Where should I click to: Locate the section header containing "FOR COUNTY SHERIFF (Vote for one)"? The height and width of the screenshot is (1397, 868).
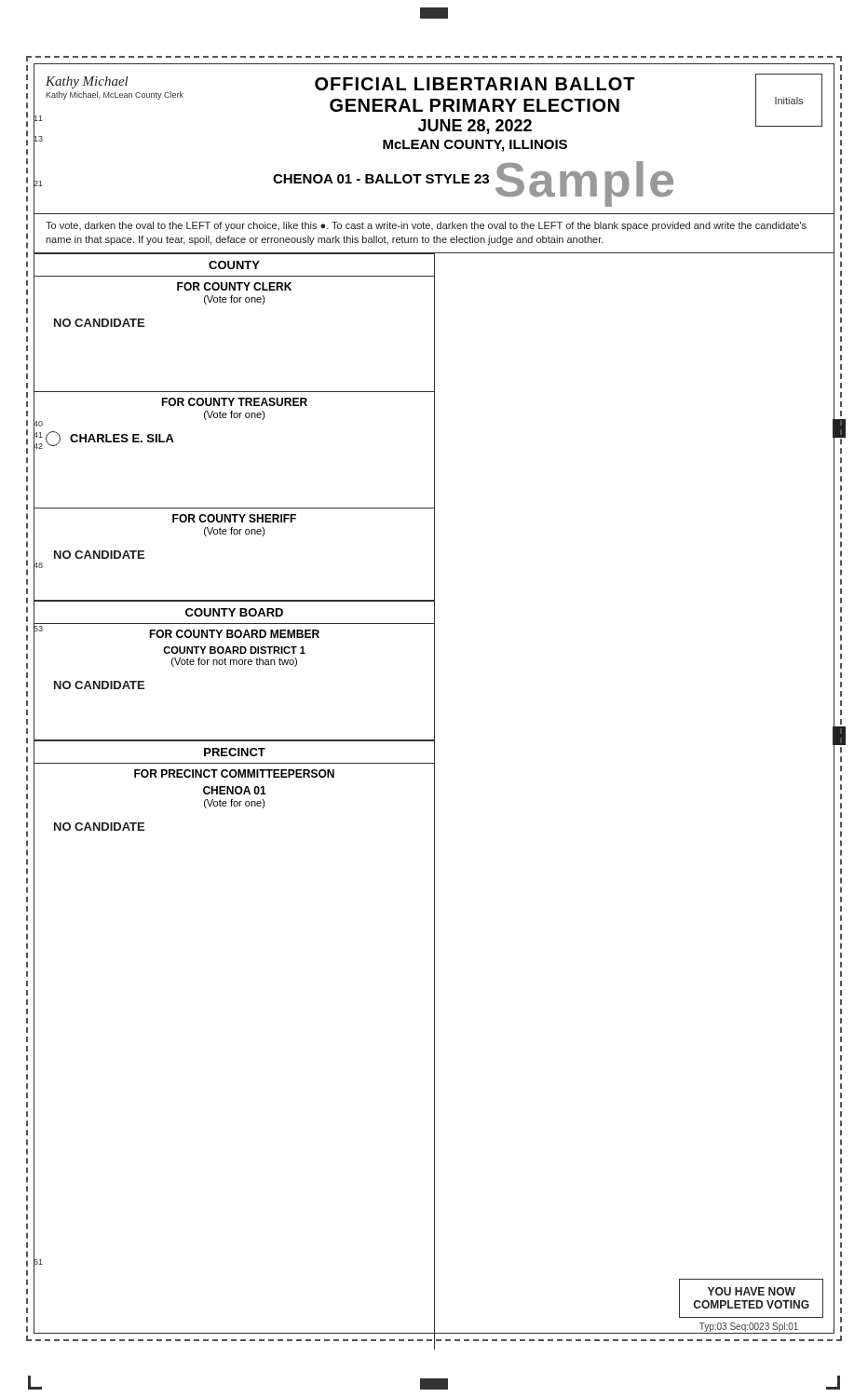234,525
